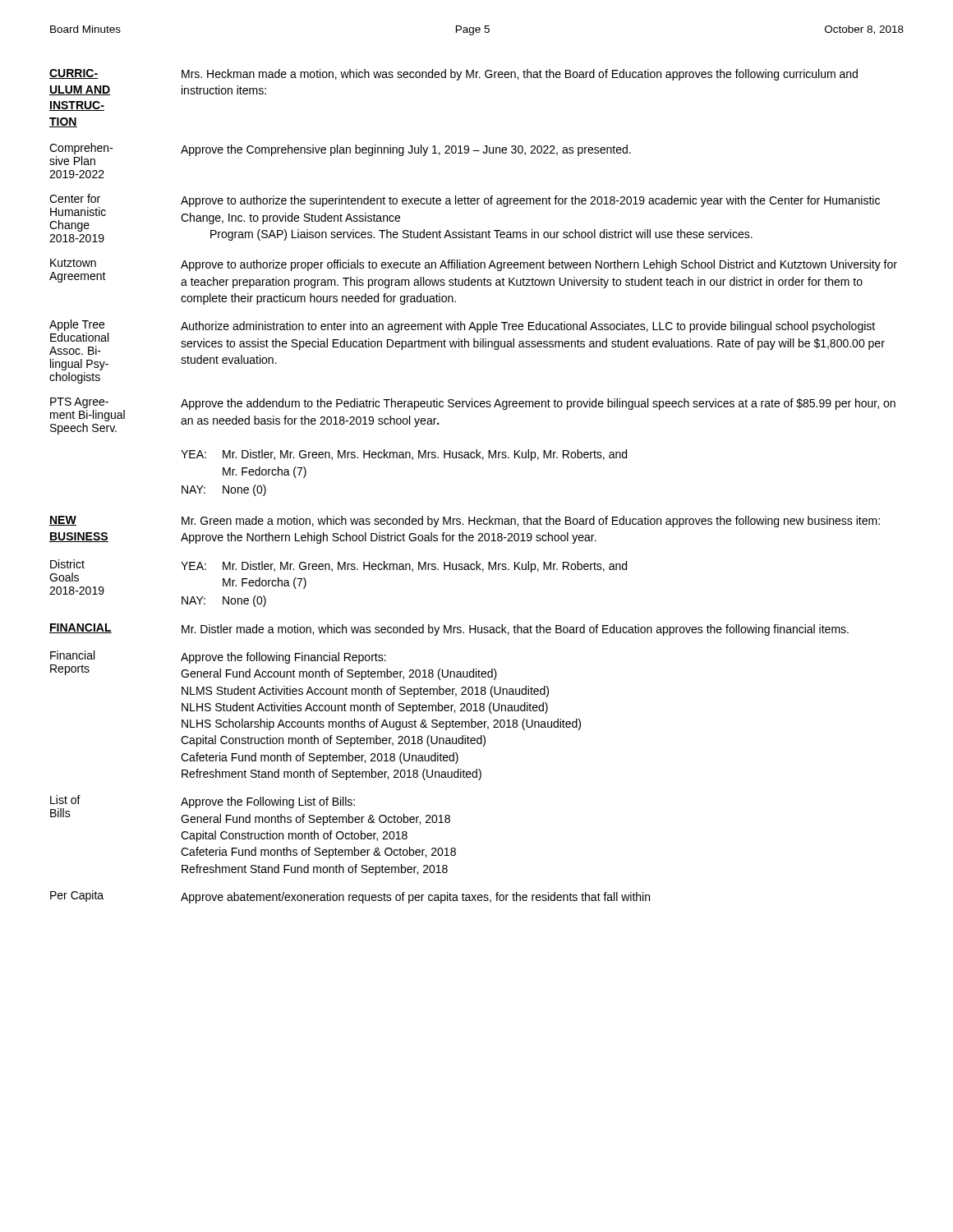953x1232 pixels.
Task: Locate the text "Center forHumanisticChange2018-2019"
Action: point(78,219)
